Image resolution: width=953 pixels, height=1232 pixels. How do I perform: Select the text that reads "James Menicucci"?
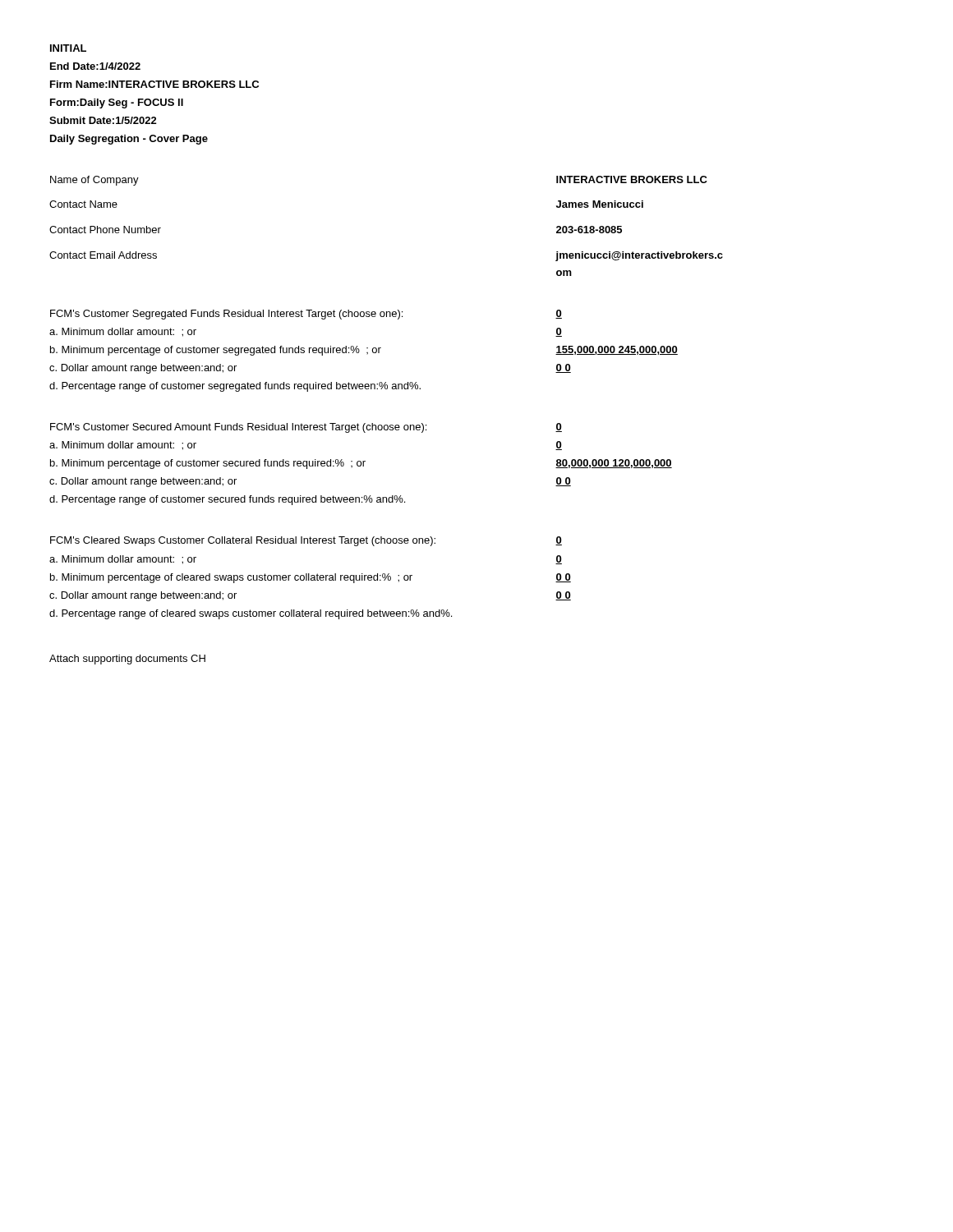click(x=600, y=204)
